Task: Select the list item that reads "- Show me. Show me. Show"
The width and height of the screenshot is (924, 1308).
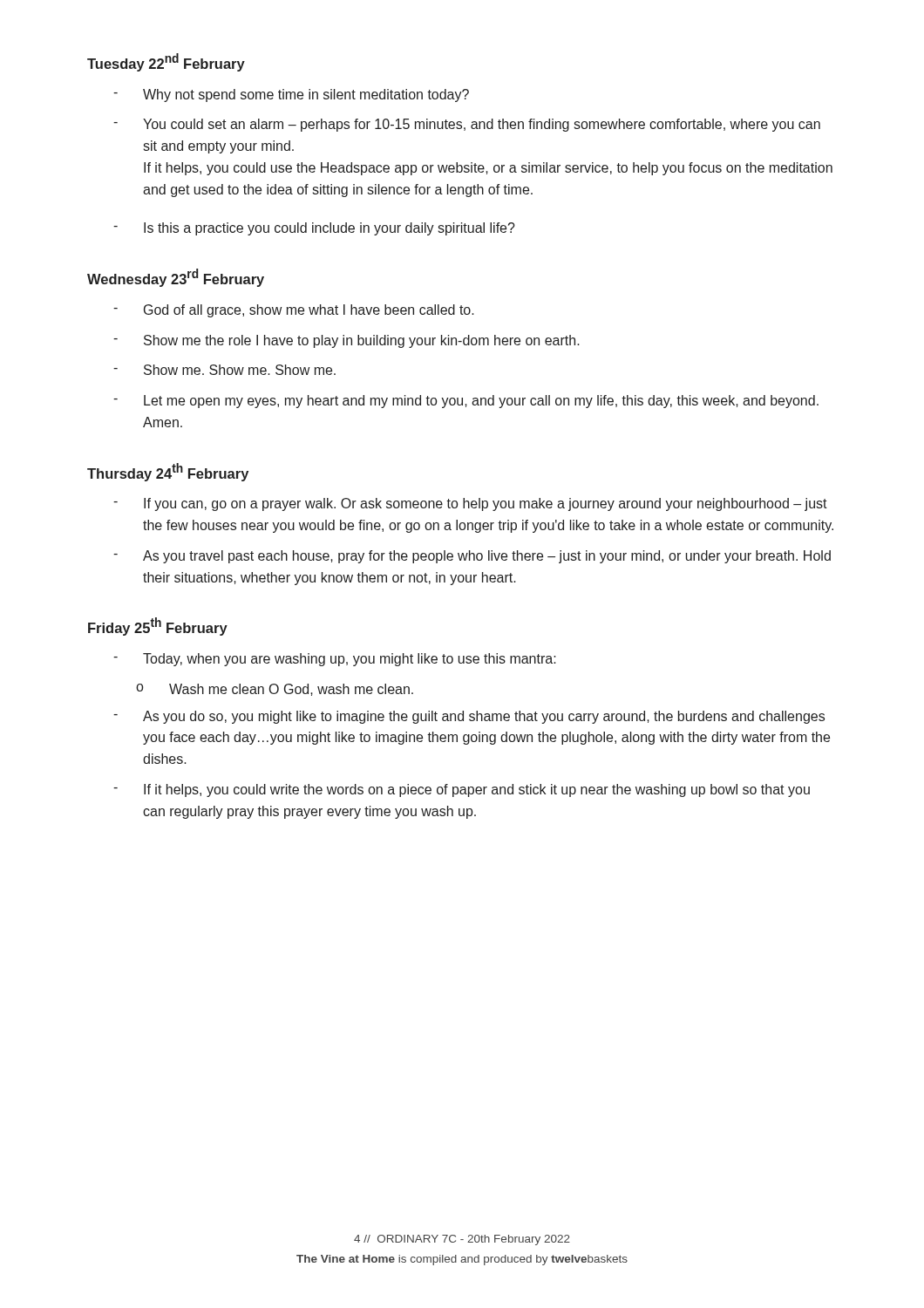Action: [224, 370]
